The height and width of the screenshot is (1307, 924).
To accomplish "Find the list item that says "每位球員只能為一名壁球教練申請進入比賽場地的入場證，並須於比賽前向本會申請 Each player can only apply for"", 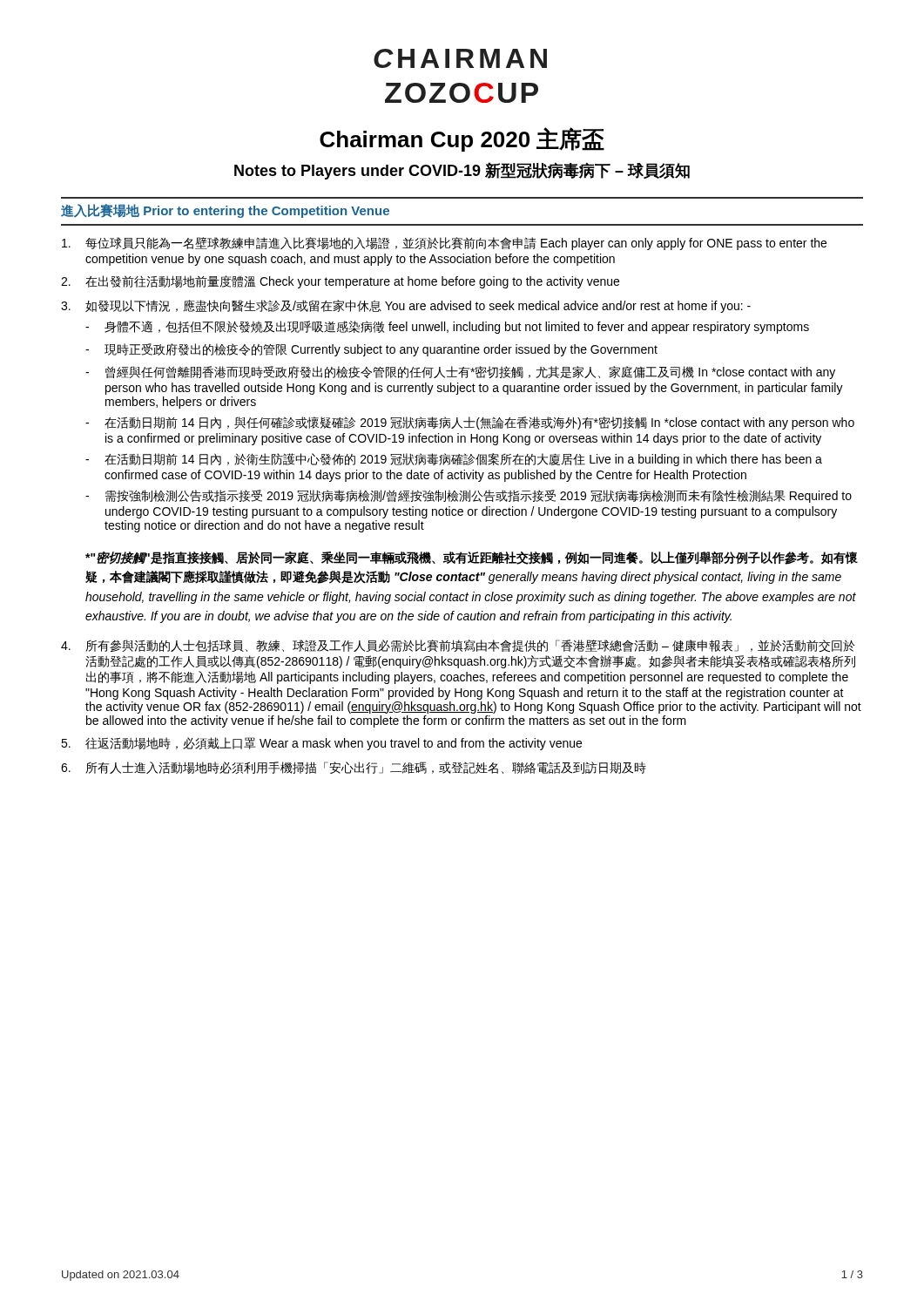I will click(x=462, y=251).
